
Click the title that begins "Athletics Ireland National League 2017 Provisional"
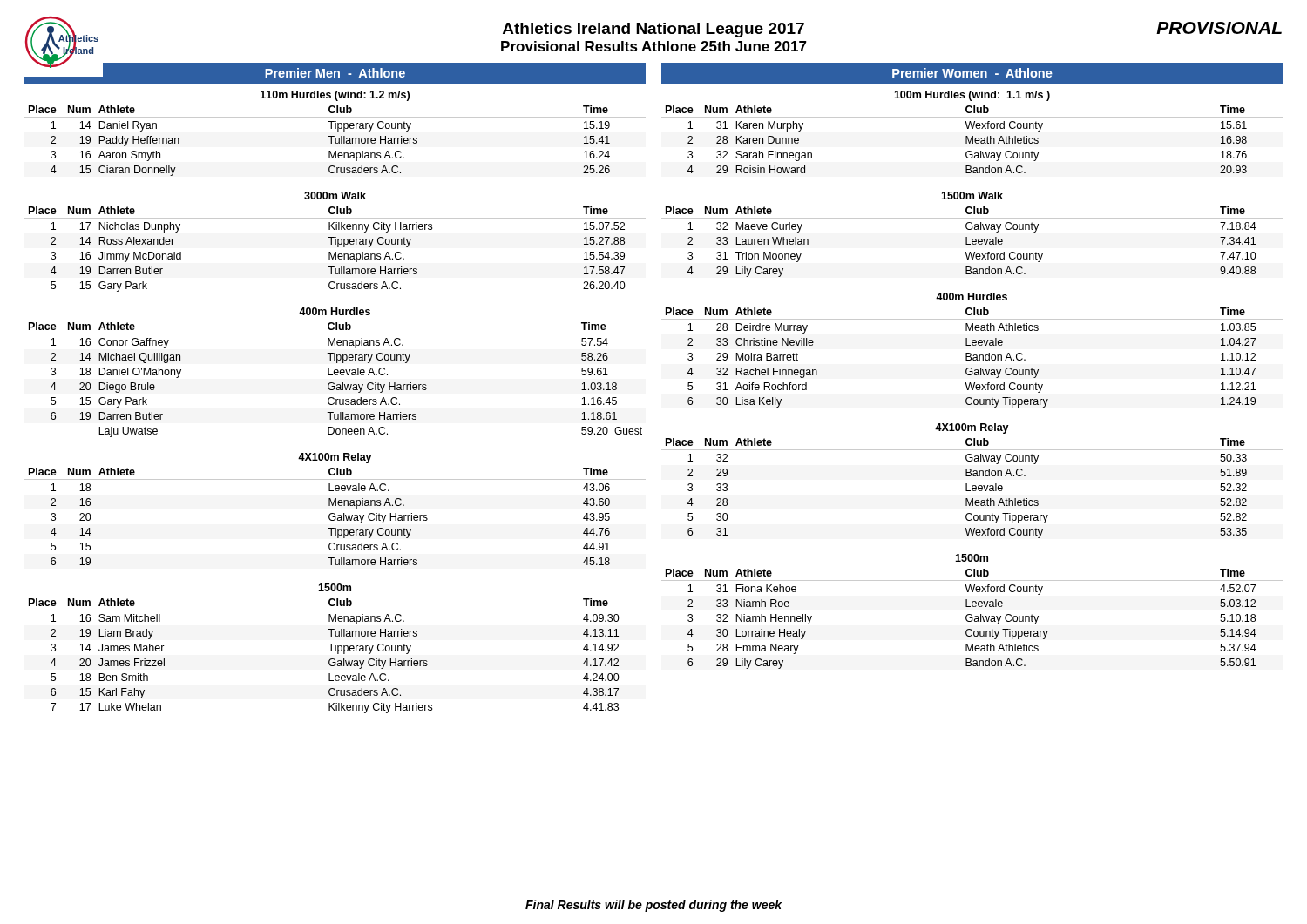tap(654, 37)
